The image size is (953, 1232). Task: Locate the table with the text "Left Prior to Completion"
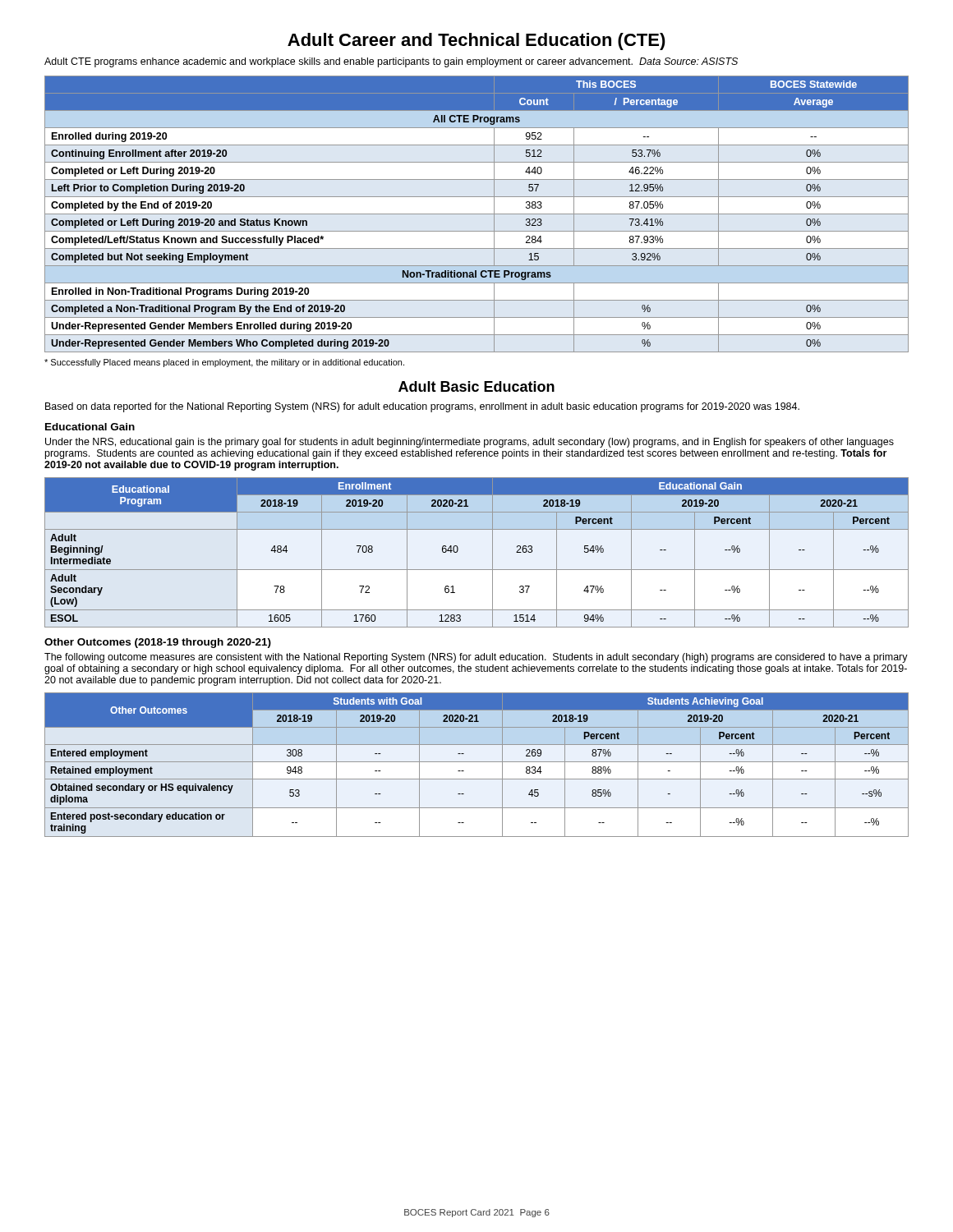tap(476, 214)
